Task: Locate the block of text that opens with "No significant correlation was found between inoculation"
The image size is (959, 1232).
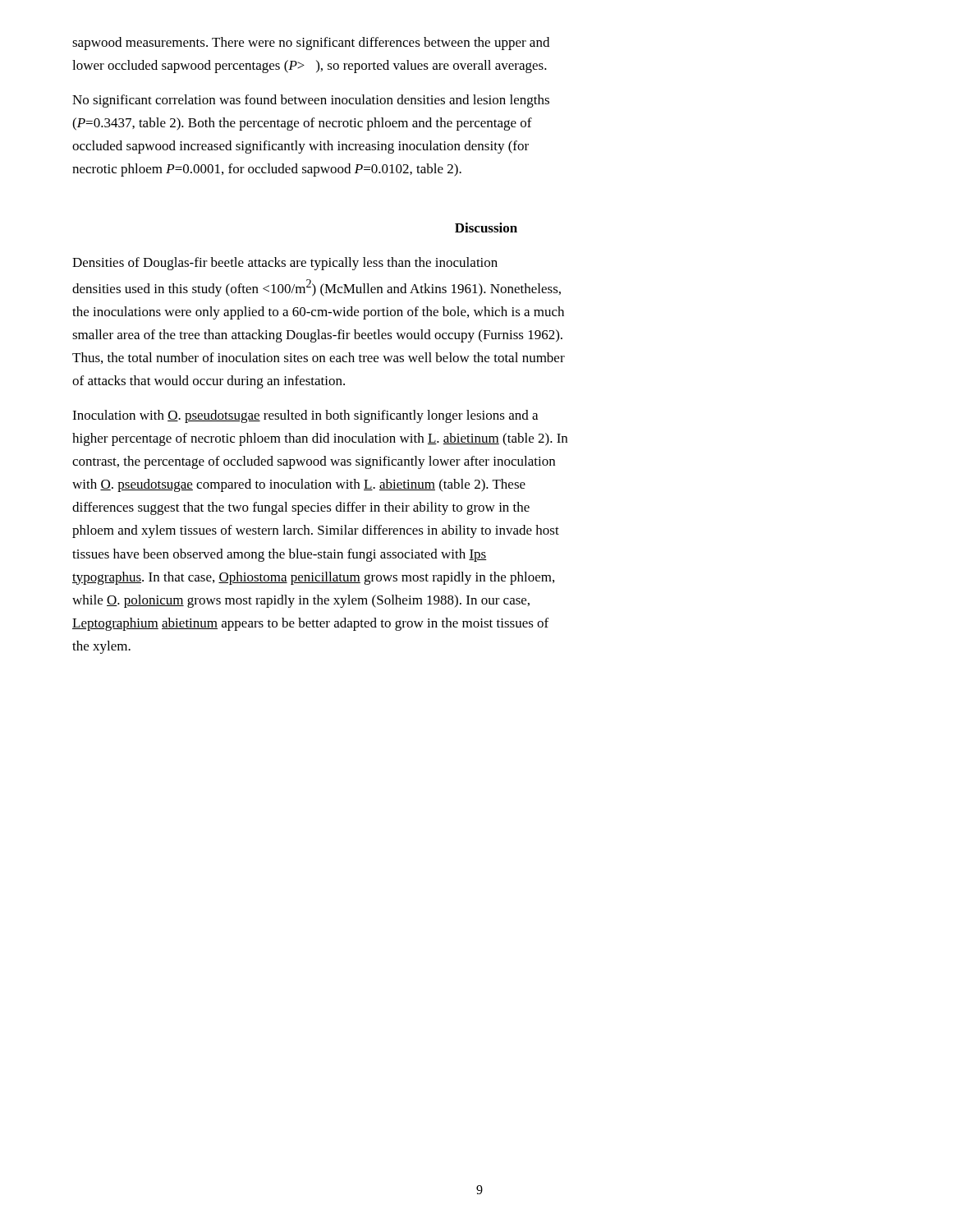Action: (x=486, y=135)
